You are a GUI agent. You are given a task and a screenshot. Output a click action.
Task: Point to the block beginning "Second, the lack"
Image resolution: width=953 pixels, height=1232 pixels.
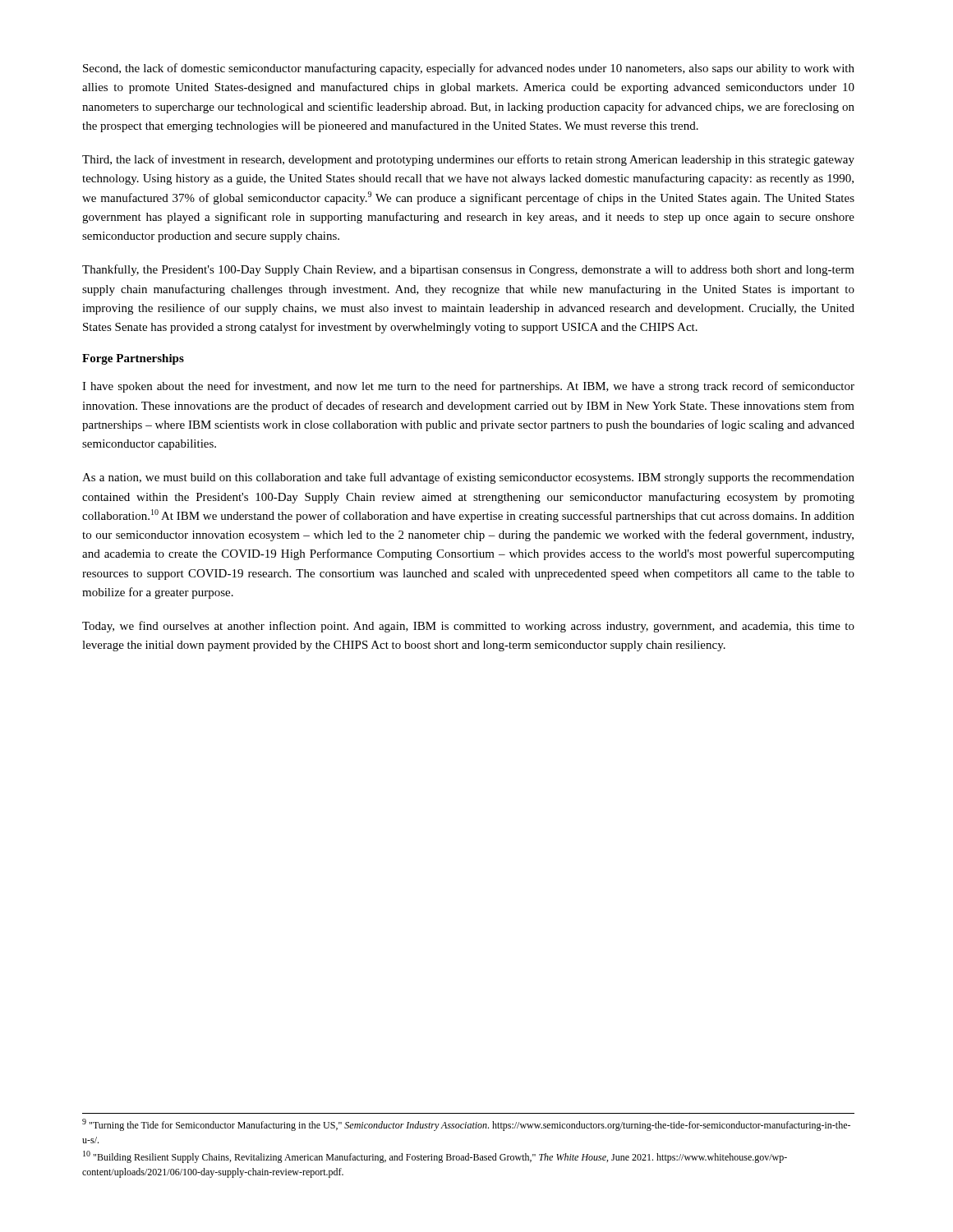tap(468, 97)
